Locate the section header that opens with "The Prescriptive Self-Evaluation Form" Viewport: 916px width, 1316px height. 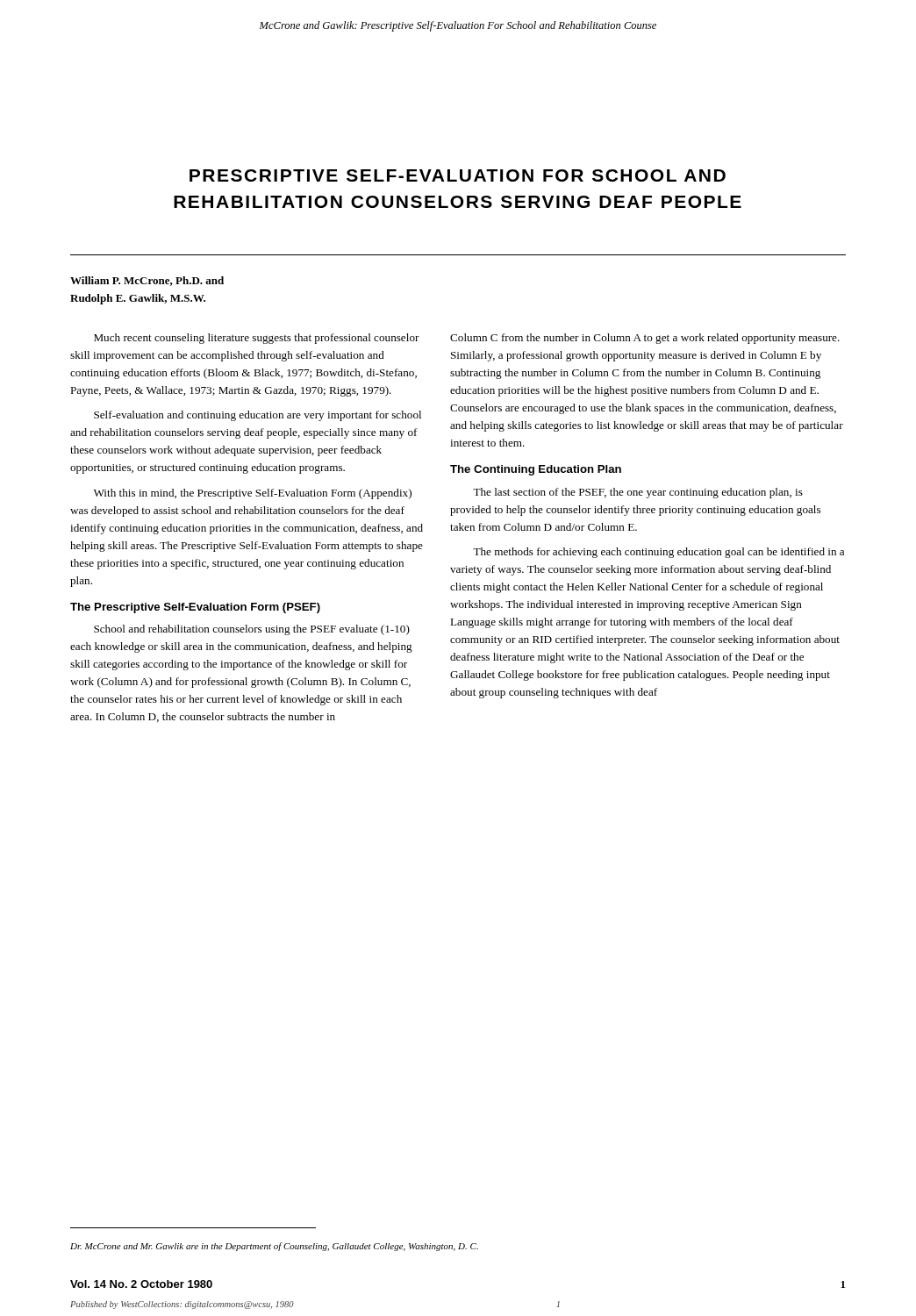click(195, 607)
